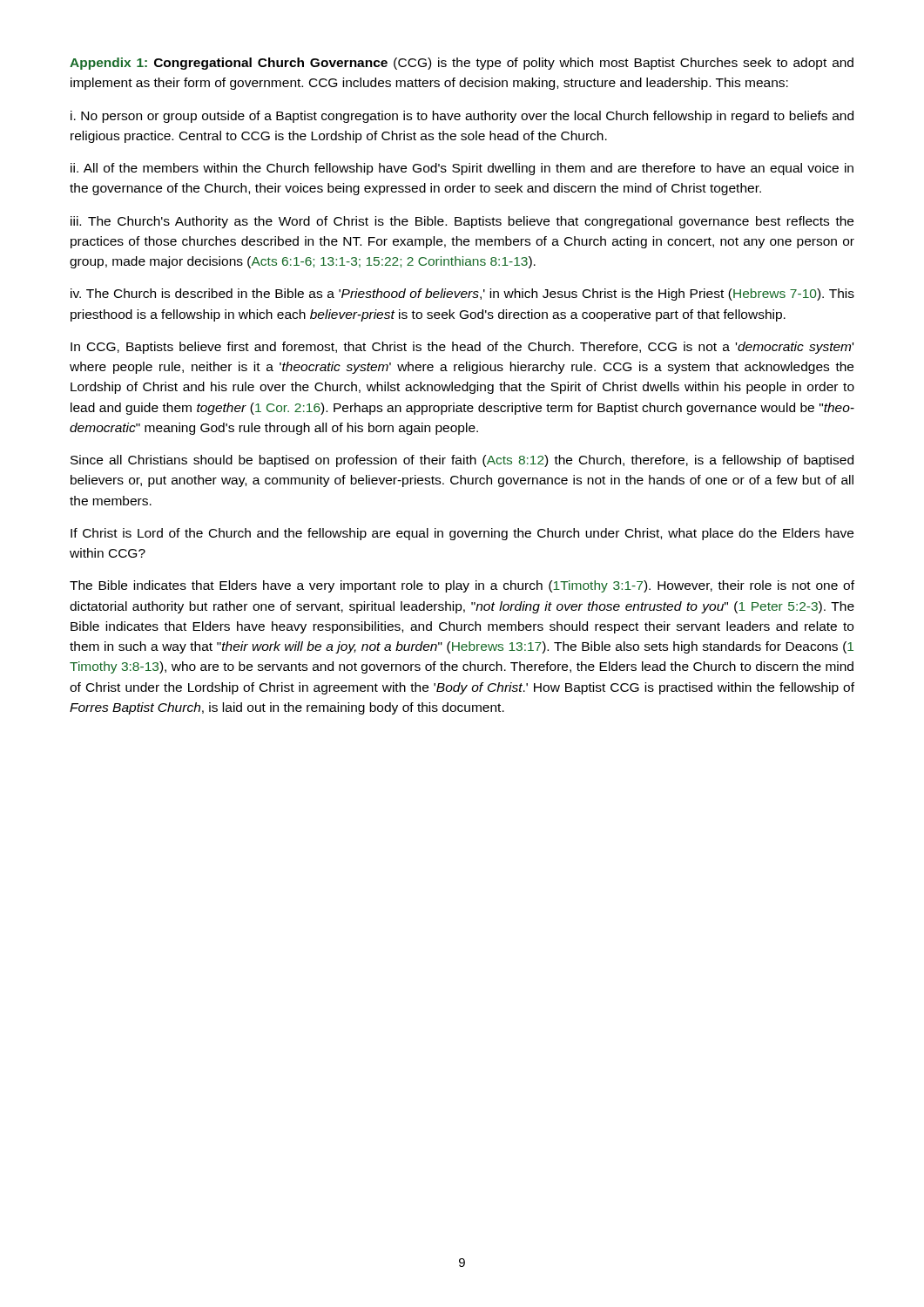Find the text block with the text "The Bible indicates that"
The height and width of the screenshot is (1307, 924).
[462, 646]
